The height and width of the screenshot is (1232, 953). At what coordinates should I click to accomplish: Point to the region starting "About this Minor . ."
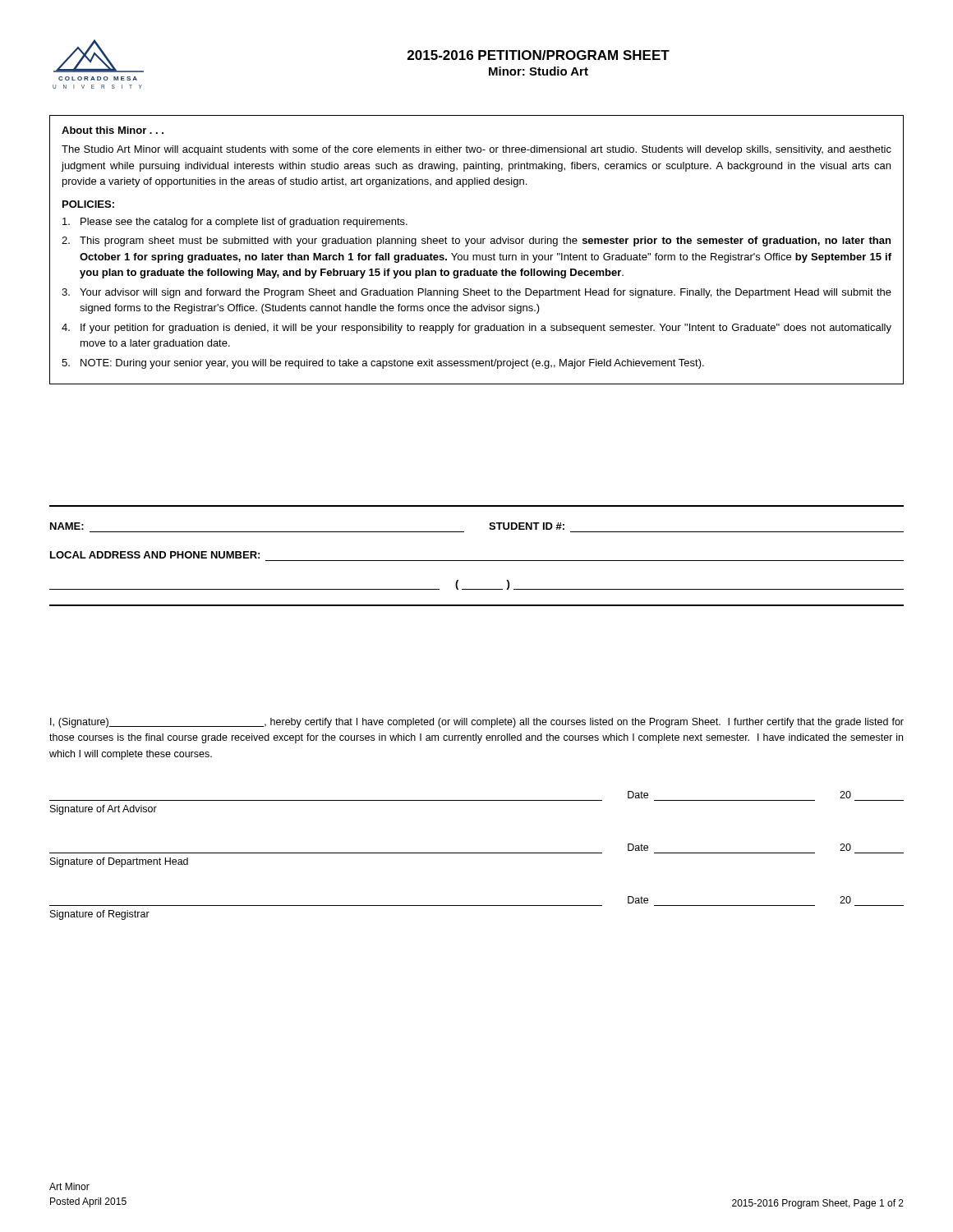tap(113, 130)
